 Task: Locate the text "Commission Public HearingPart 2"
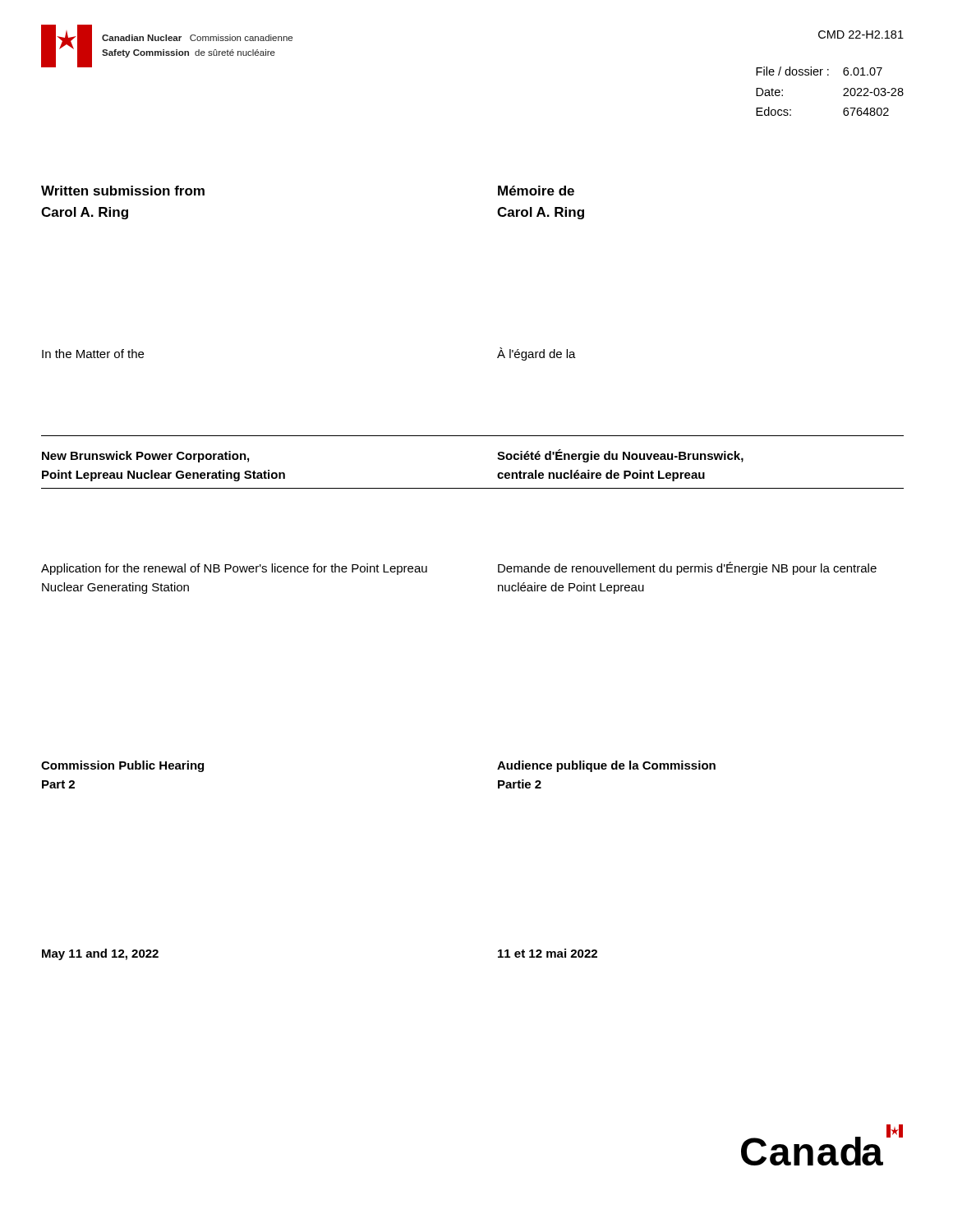click(123, 775)
